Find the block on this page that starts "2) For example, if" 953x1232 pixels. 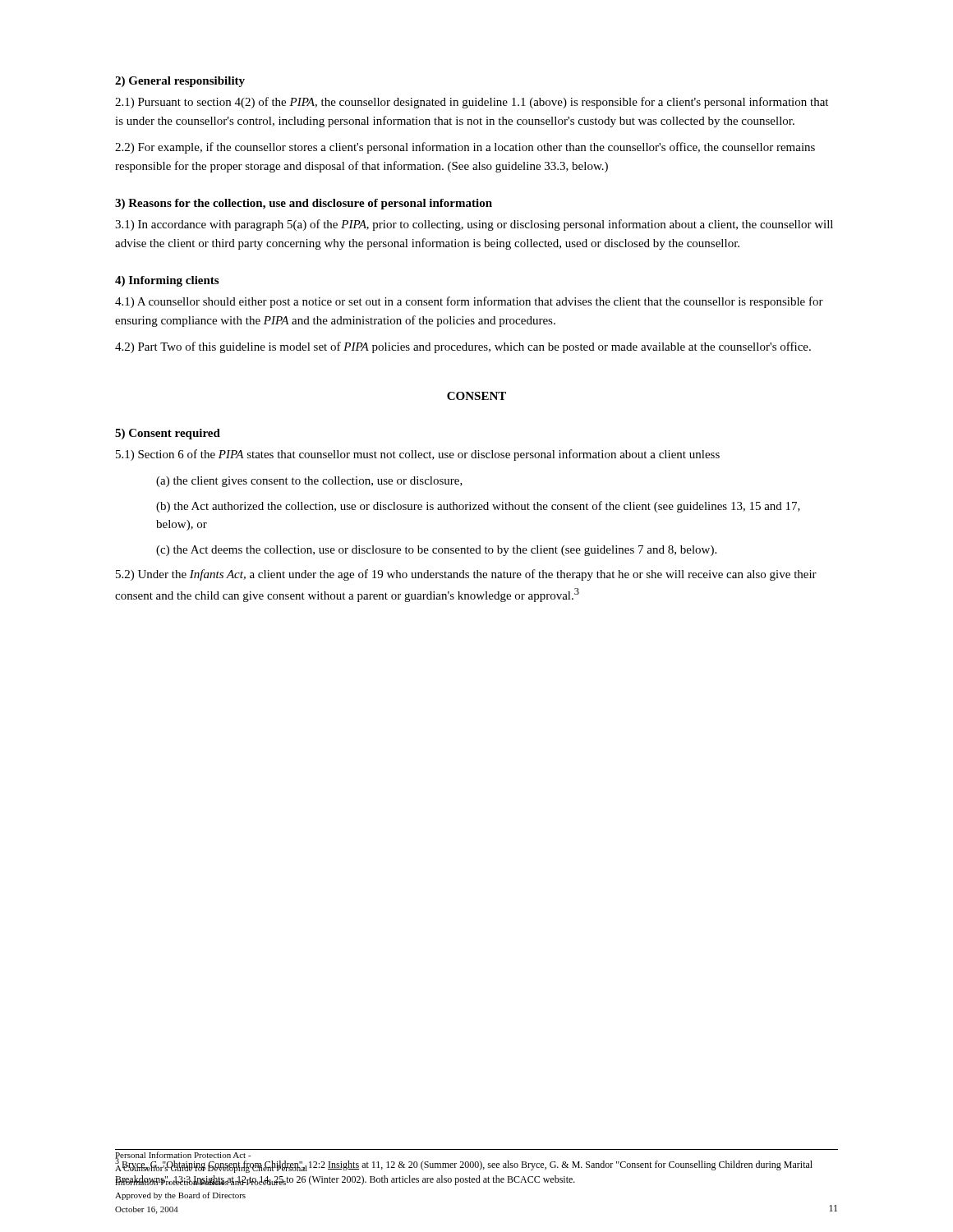(x=465, y=156)
